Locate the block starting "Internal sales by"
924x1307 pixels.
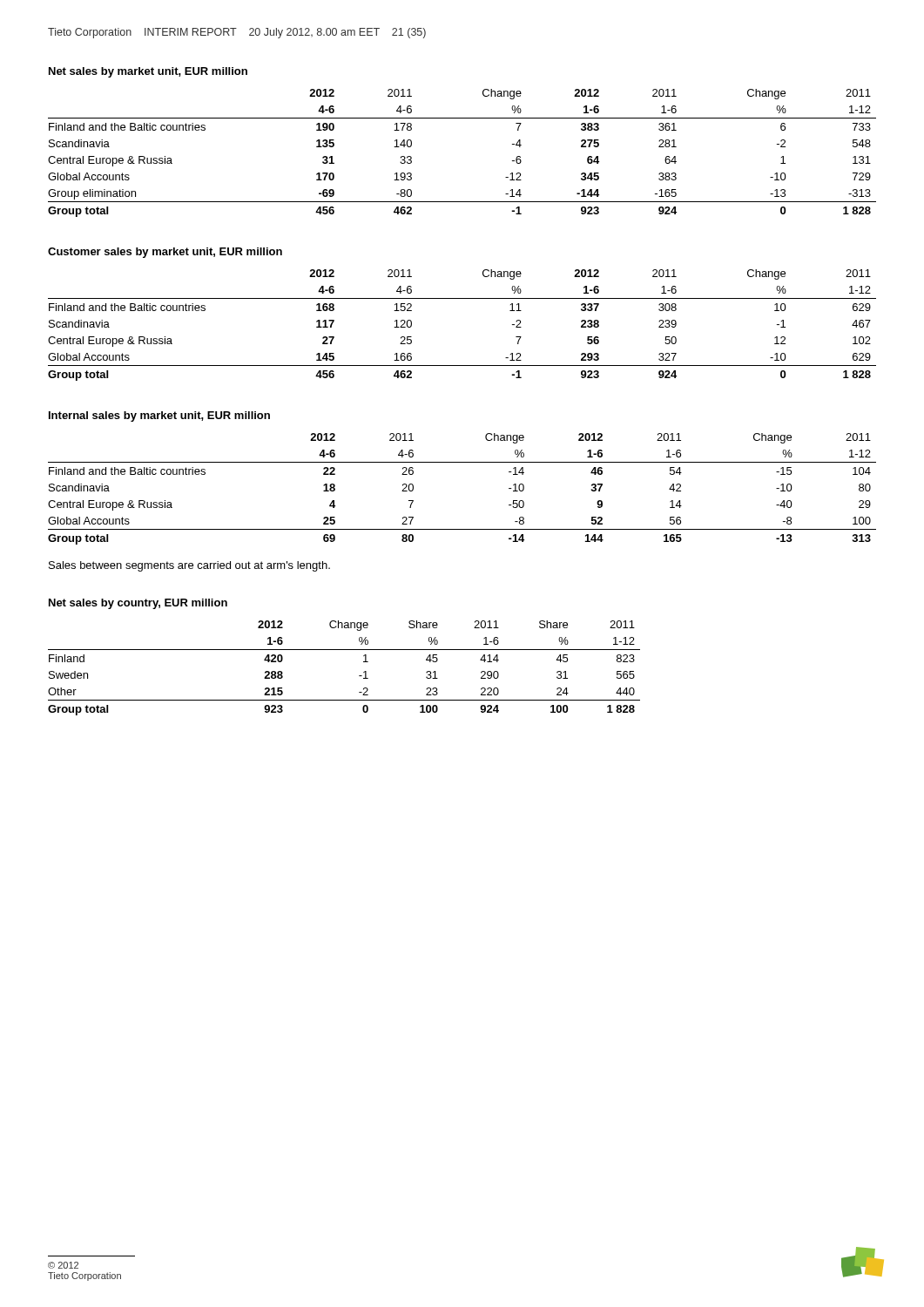pos(159,415)
